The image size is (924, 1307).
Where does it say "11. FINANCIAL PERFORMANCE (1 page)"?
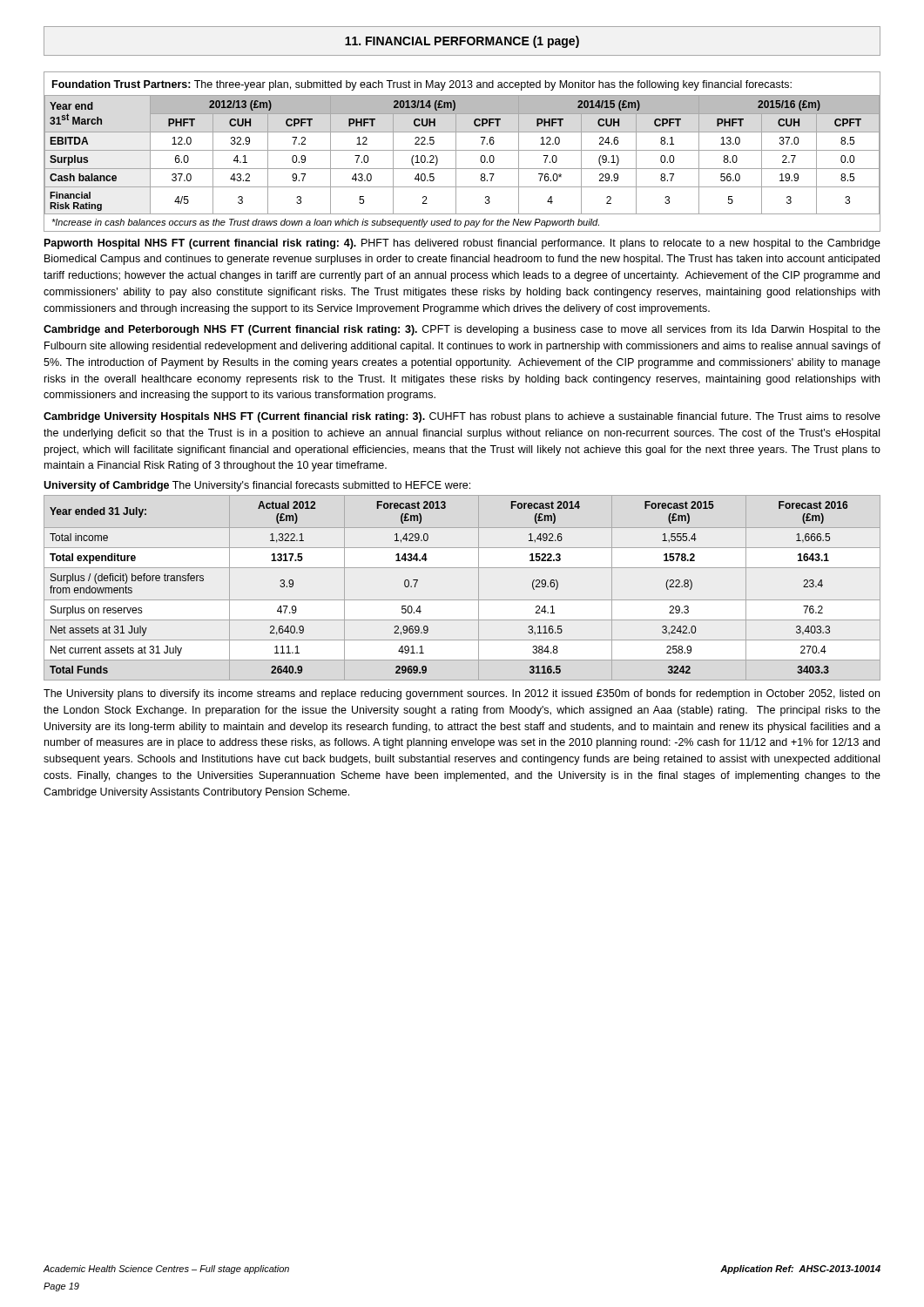pos(462,41)
